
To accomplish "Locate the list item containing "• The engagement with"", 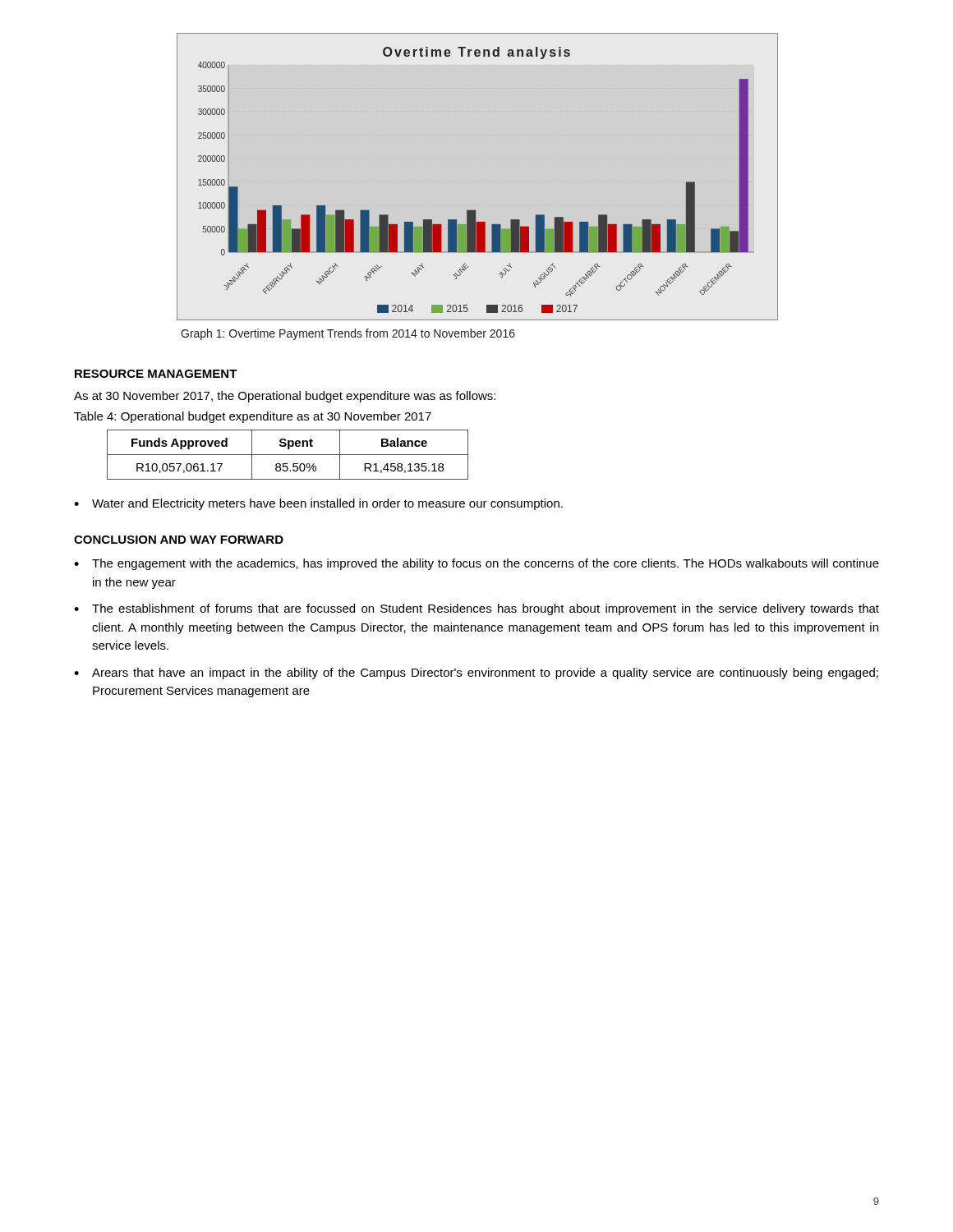I will click(476, 573).
